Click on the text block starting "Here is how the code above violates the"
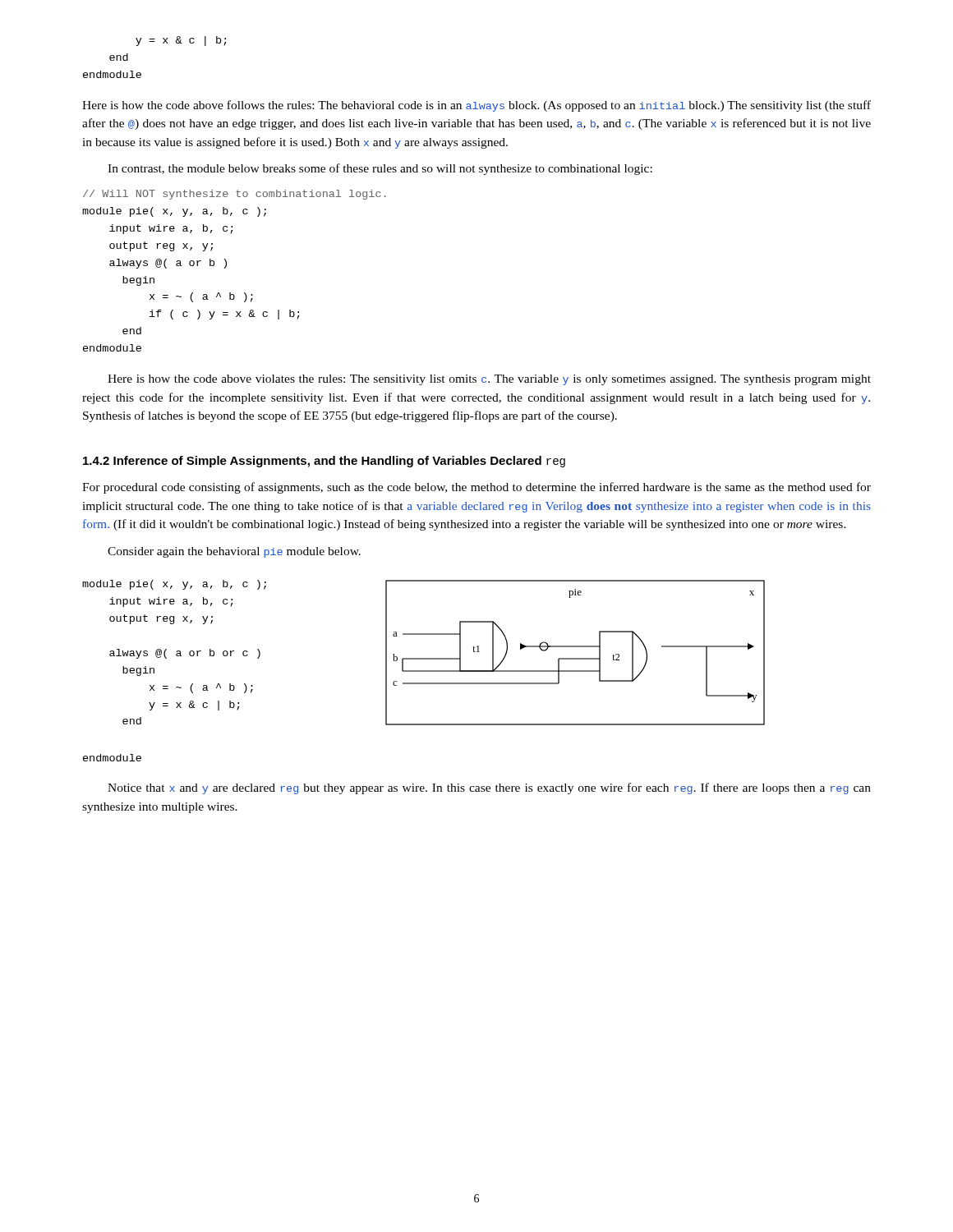953x1232 pixels. click(x=476, y=398)
